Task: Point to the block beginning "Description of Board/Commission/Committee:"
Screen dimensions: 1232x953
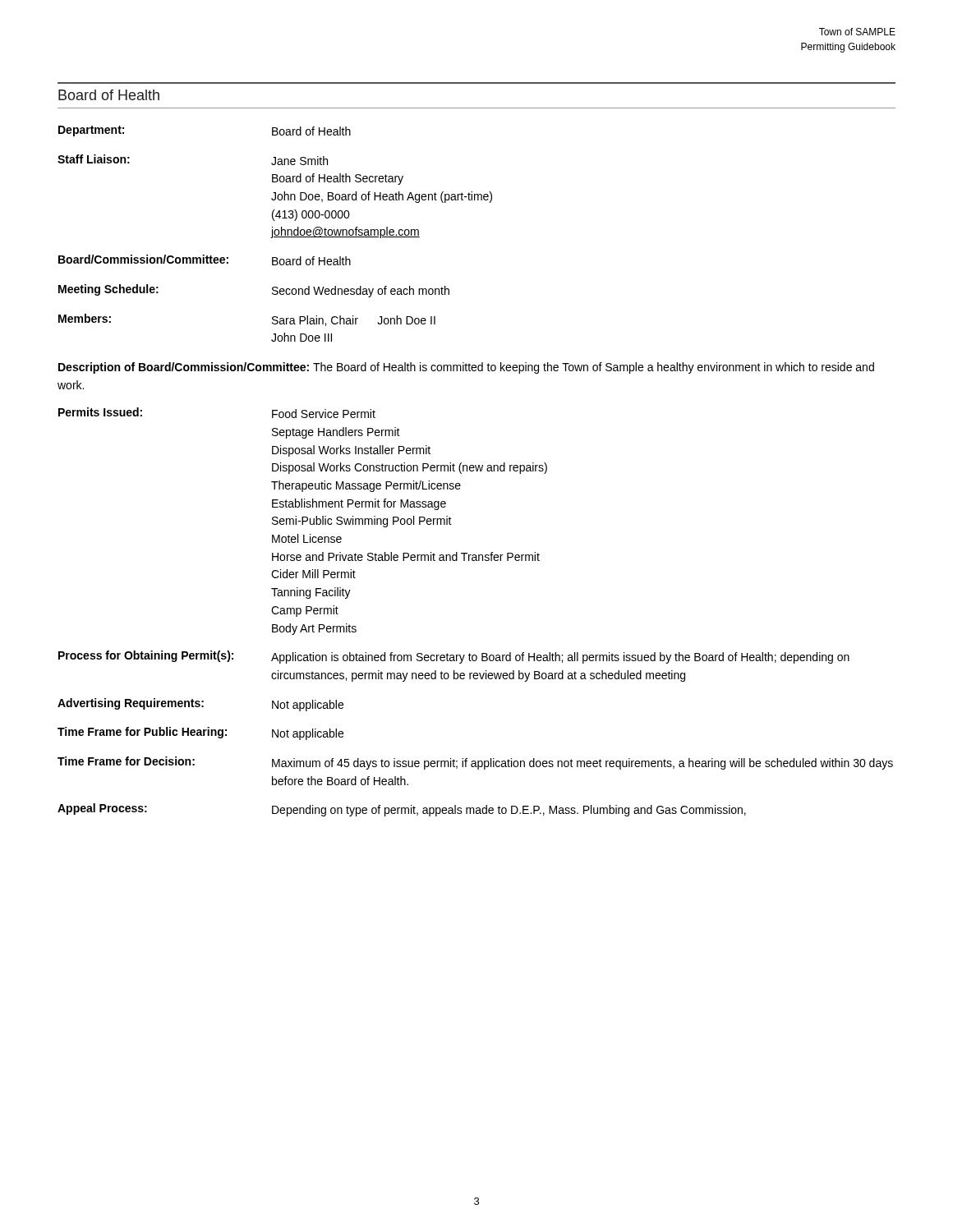Action: [466, 376]
